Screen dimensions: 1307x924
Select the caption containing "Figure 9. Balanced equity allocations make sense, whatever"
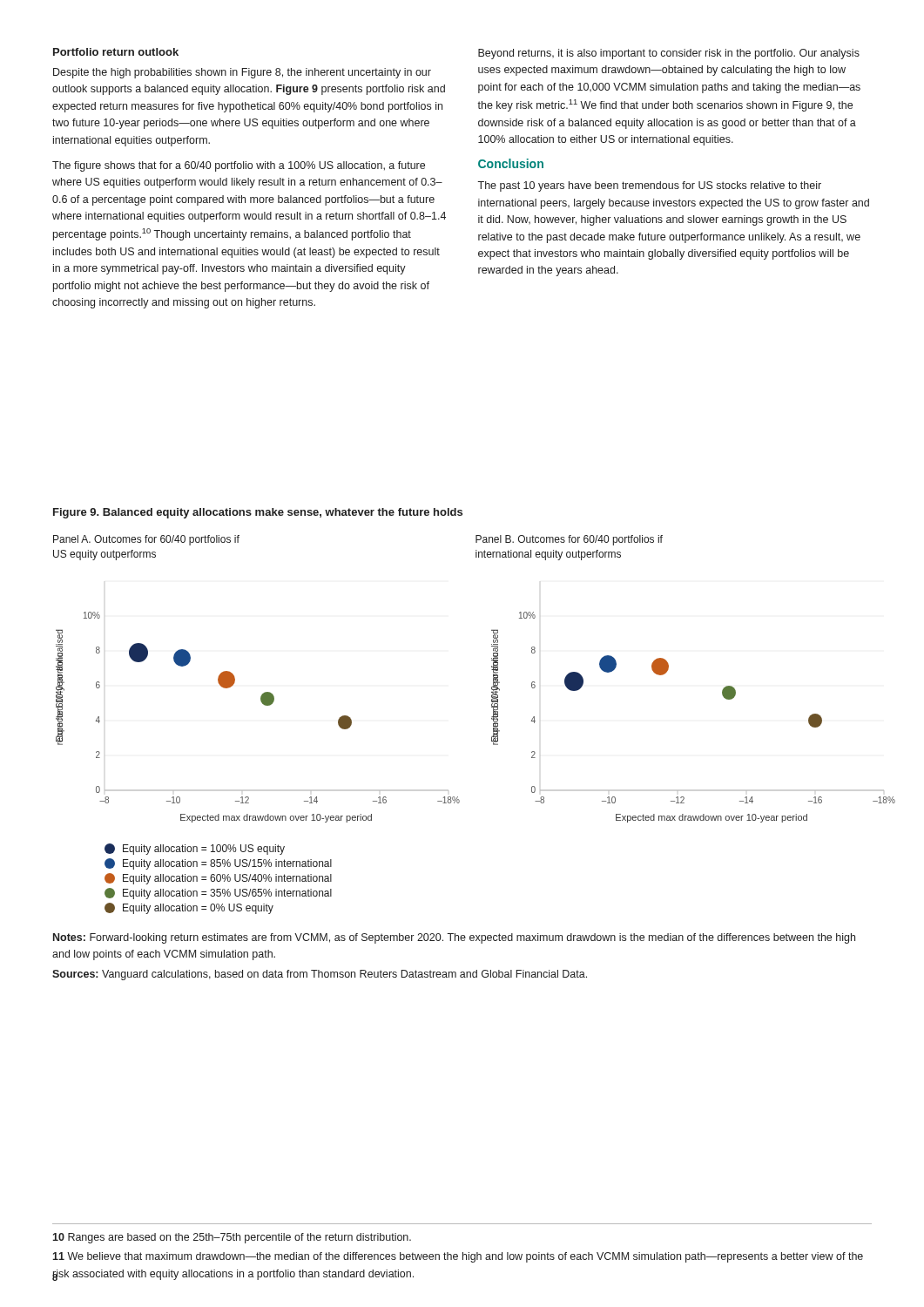tap(258, 512)
